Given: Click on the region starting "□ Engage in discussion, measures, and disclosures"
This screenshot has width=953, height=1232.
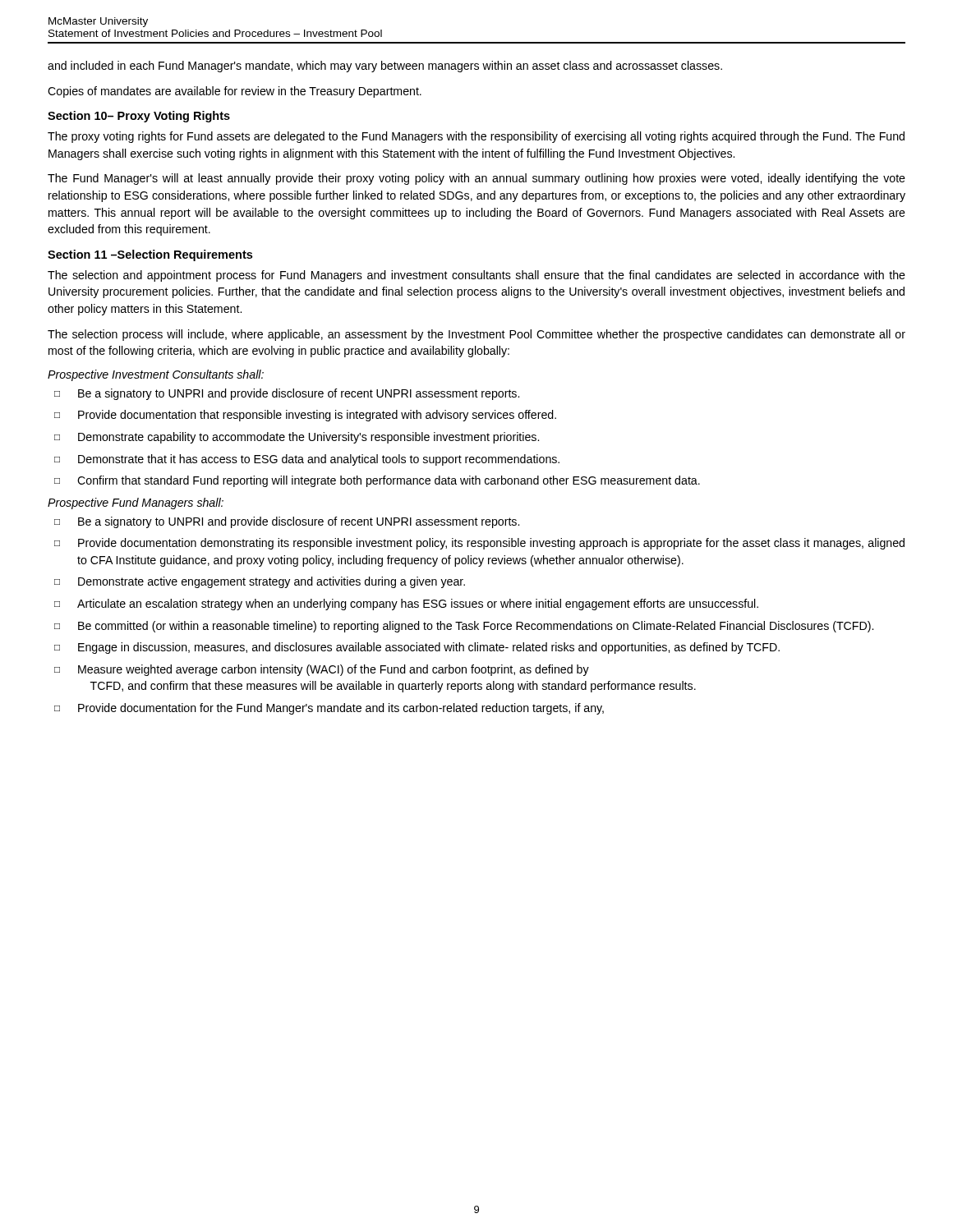Looking at the screenshot, I should click(480, 648).
